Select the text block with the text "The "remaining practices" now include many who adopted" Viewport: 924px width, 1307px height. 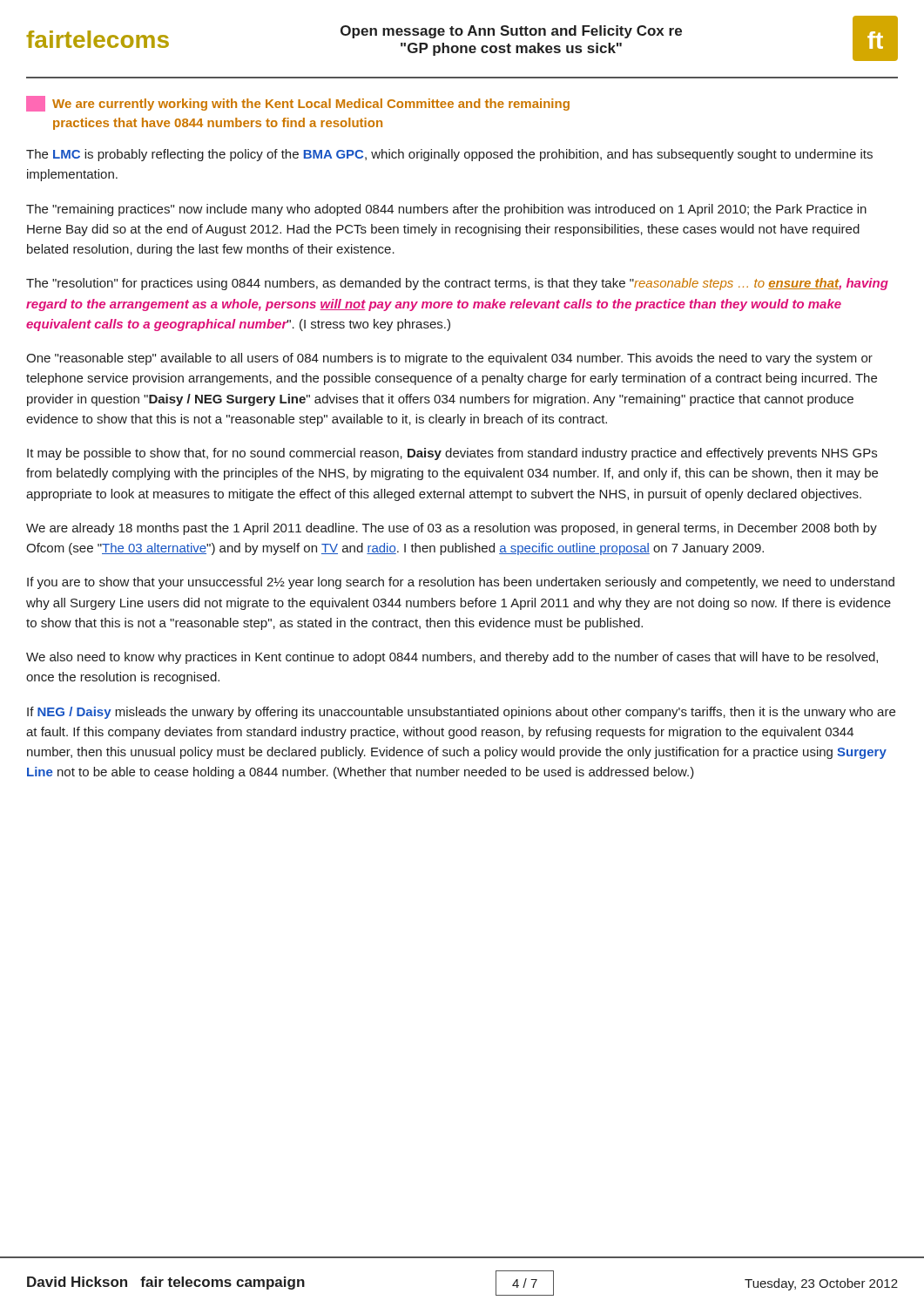click(446, 229)
